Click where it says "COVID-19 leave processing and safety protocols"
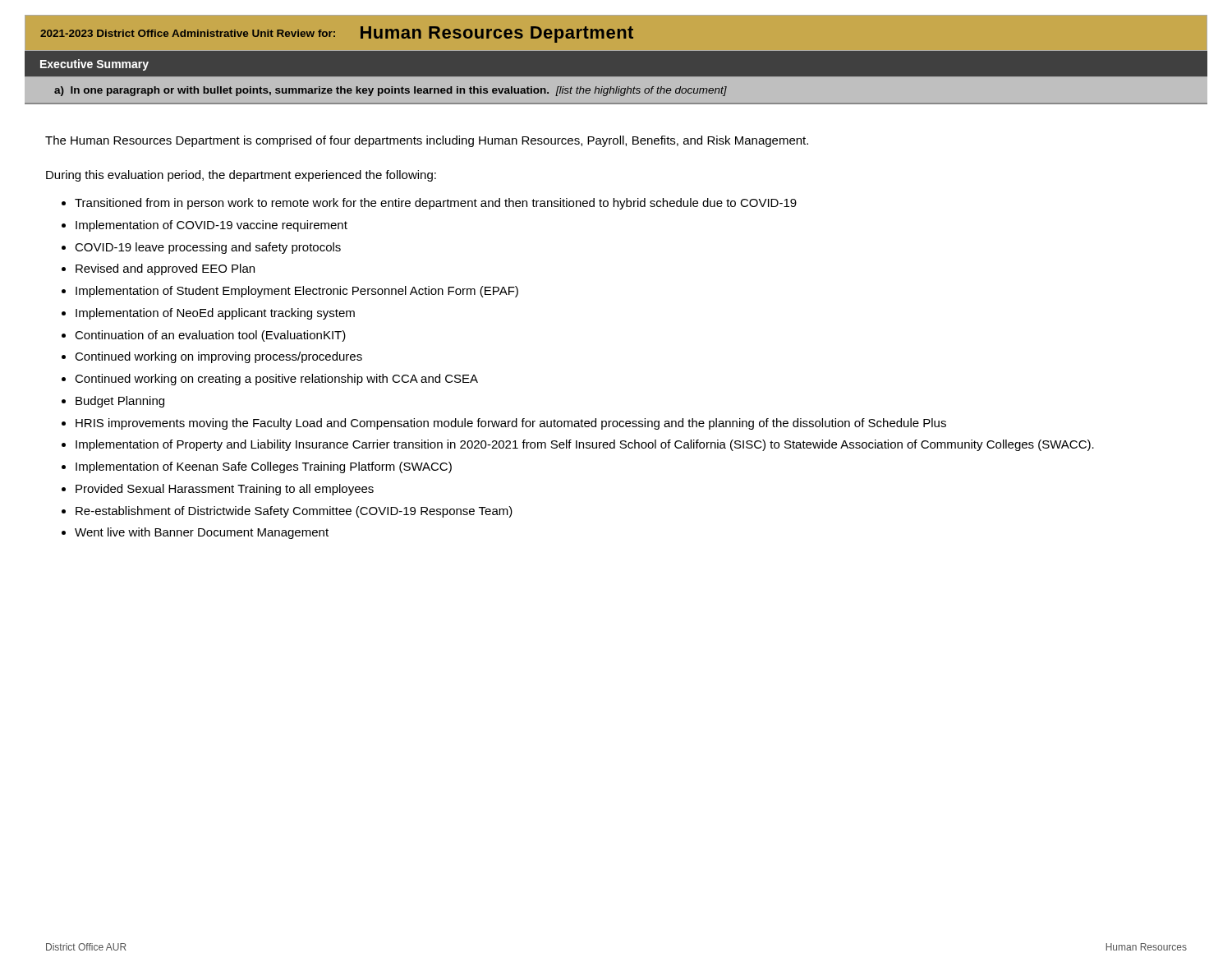 click(208, 246)
